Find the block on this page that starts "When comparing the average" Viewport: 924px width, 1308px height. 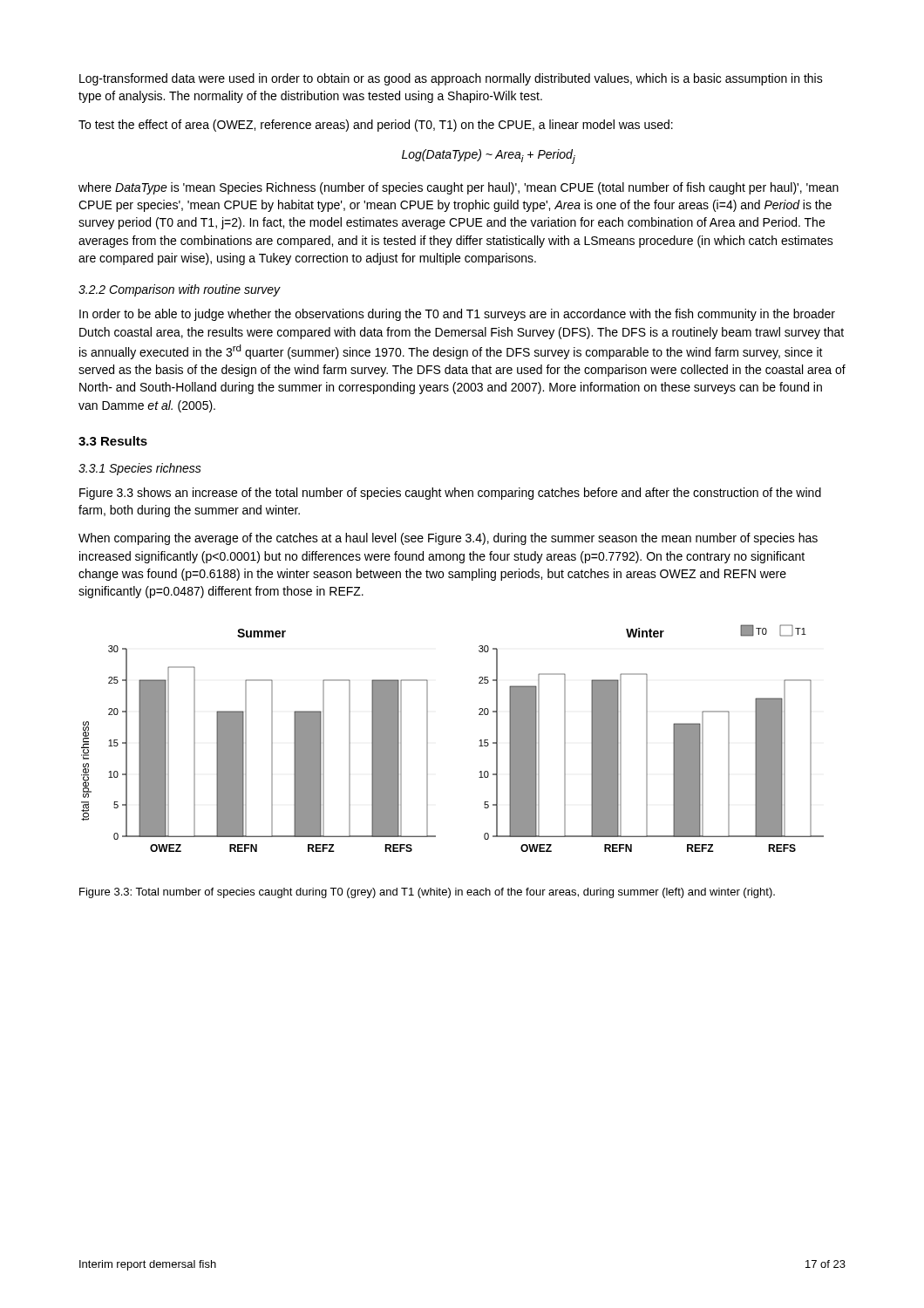click(448, 565)
